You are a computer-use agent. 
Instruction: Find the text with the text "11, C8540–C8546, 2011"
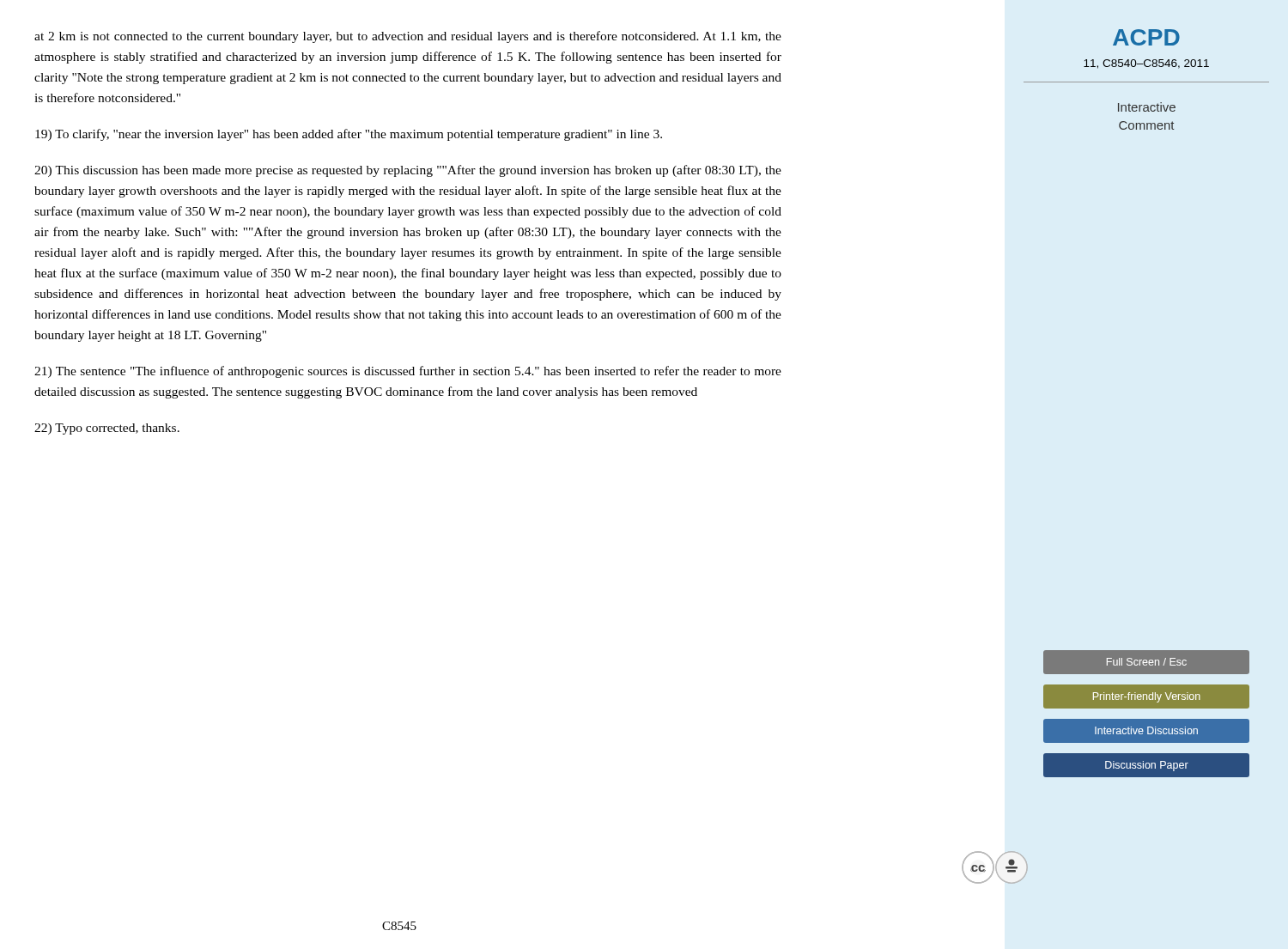pyautogui.click(x=1146, y=63)
